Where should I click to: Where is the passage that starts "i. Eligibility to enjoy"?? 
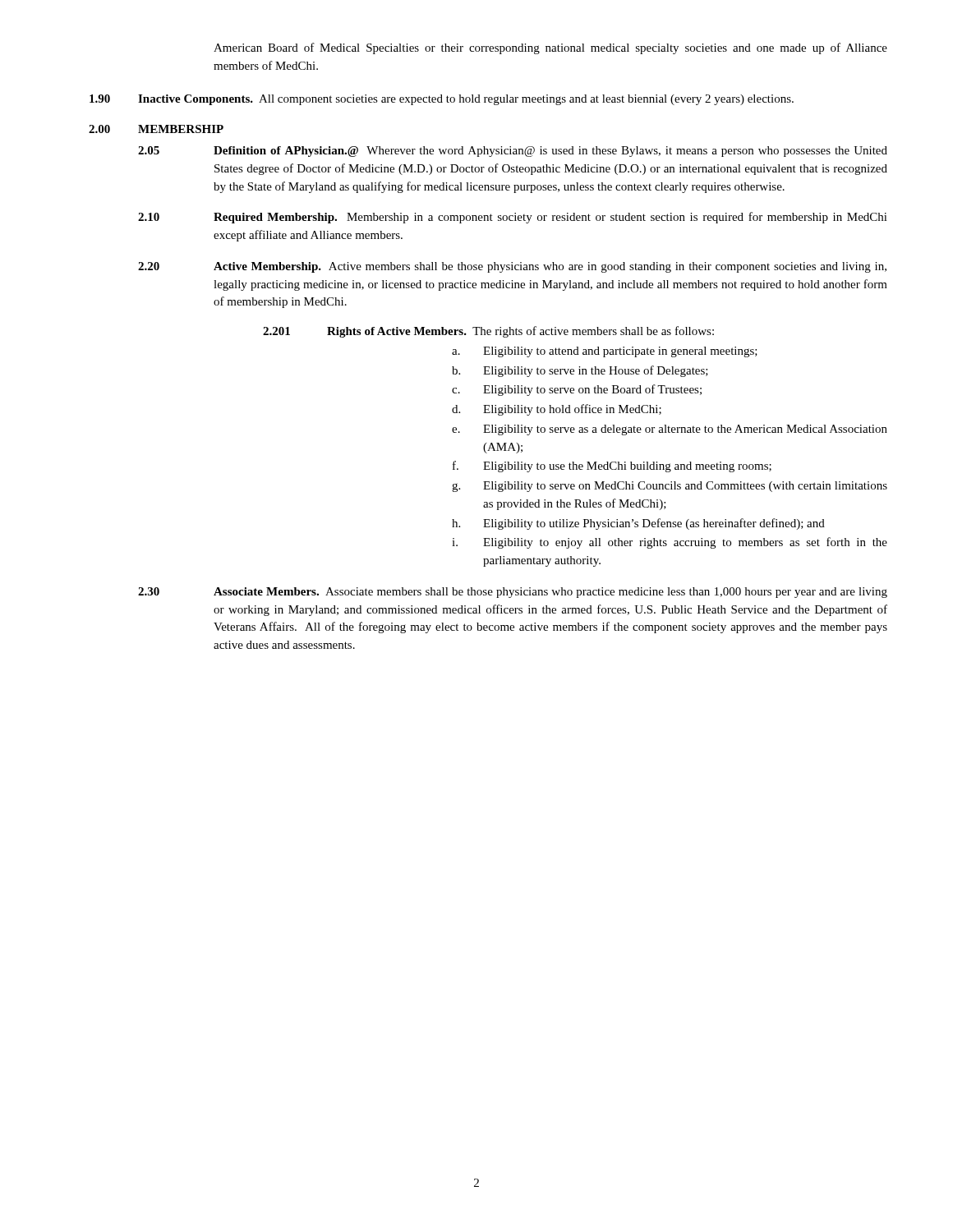670,552
